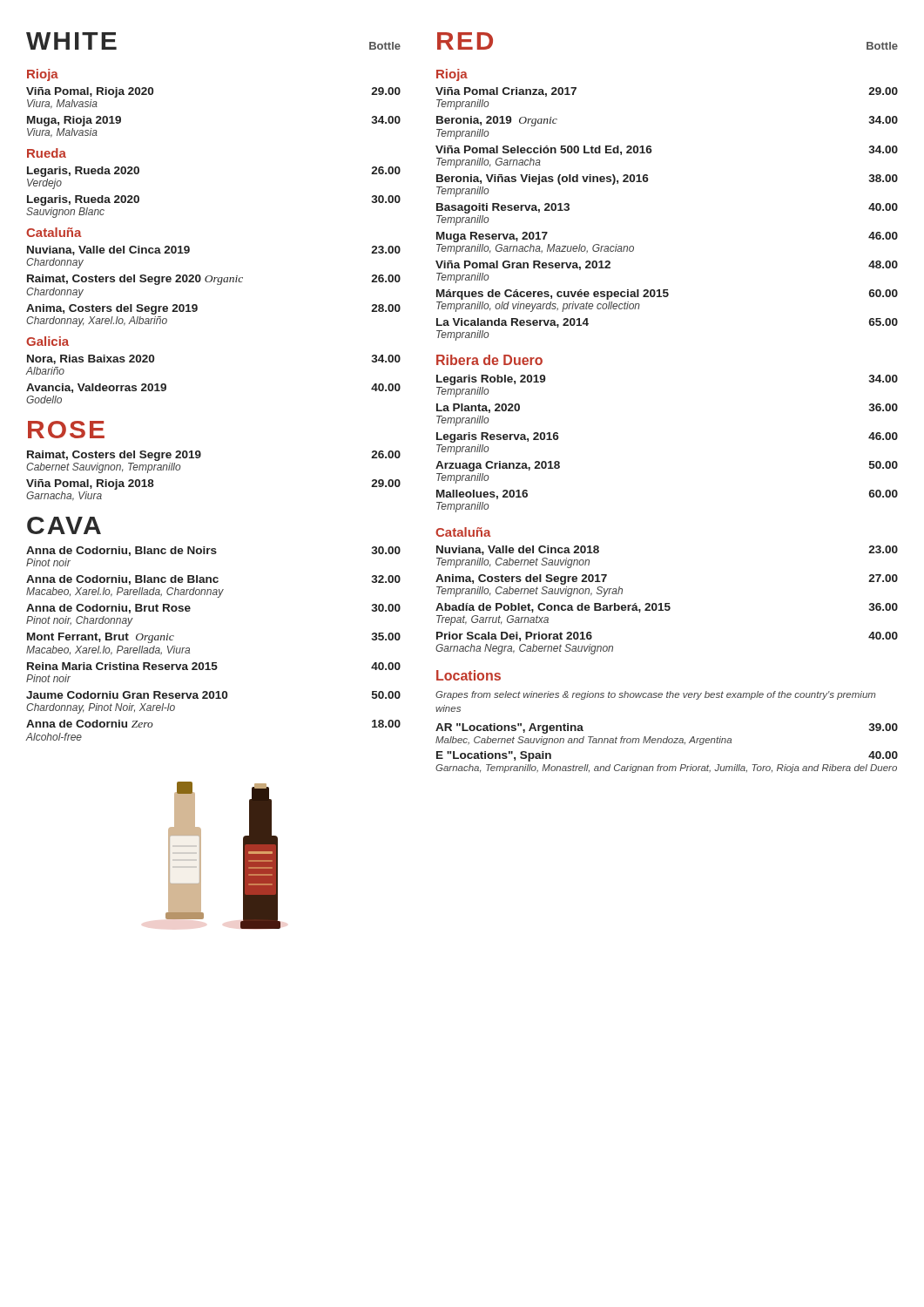Locate the list item containing "Mont Ferrant, Brut"
924x1307 pixels.
(96, 637)
